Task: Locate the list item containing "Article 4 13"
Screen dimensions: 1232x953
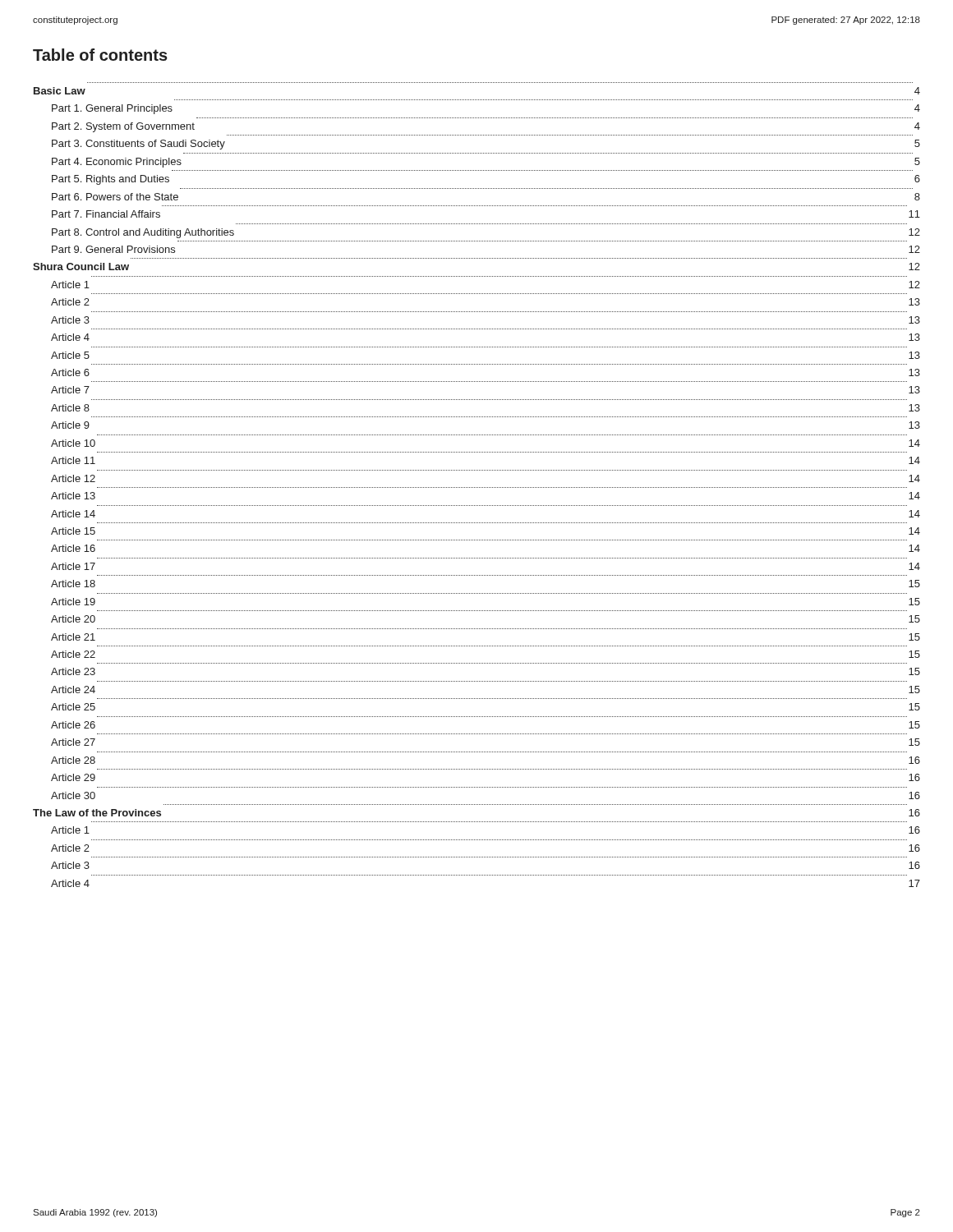Action: point(476,337)
